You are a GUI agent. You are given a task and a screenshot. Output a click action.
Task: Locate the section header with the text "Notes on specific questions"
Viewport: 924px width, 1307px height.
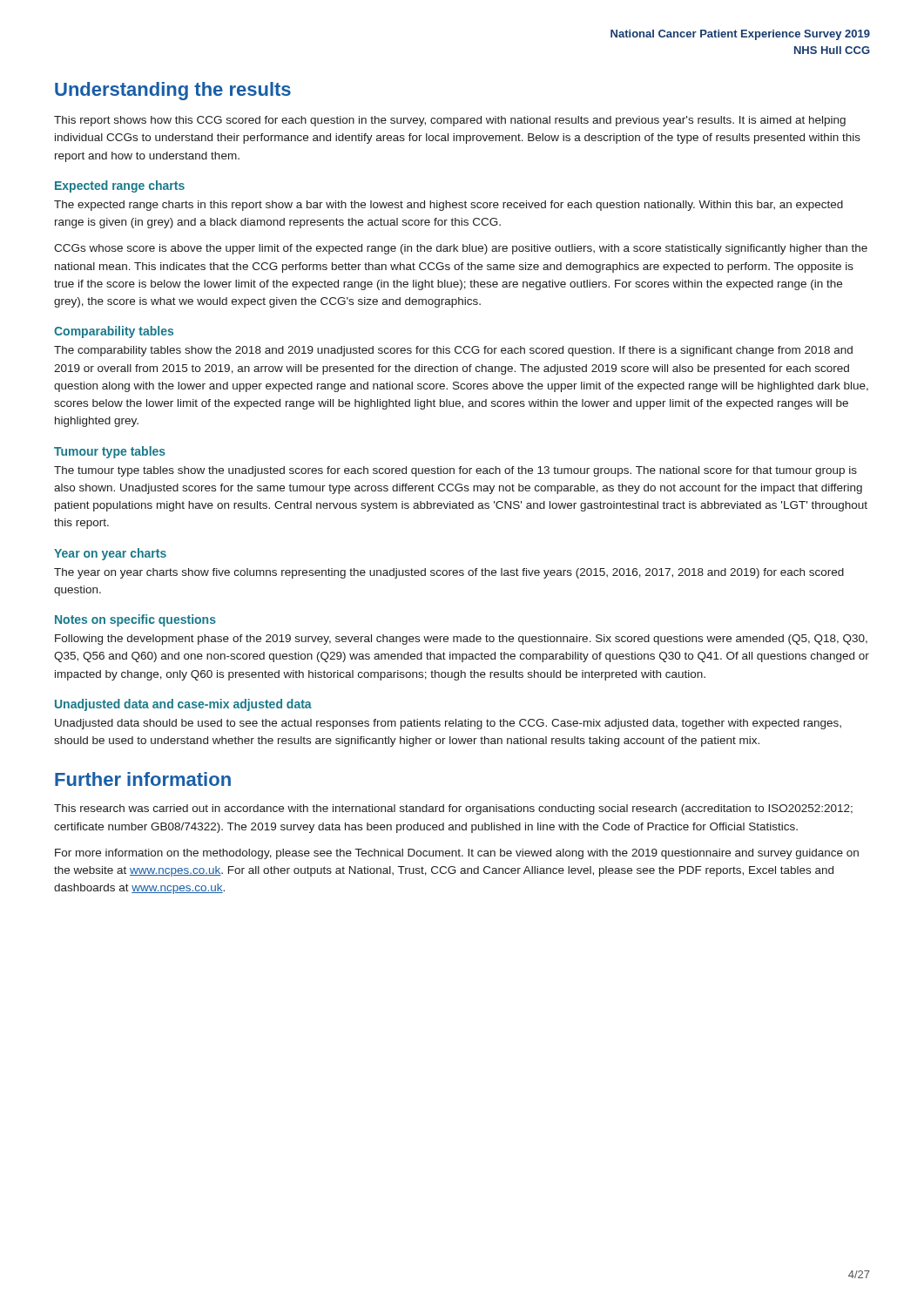tap(135, 620)
